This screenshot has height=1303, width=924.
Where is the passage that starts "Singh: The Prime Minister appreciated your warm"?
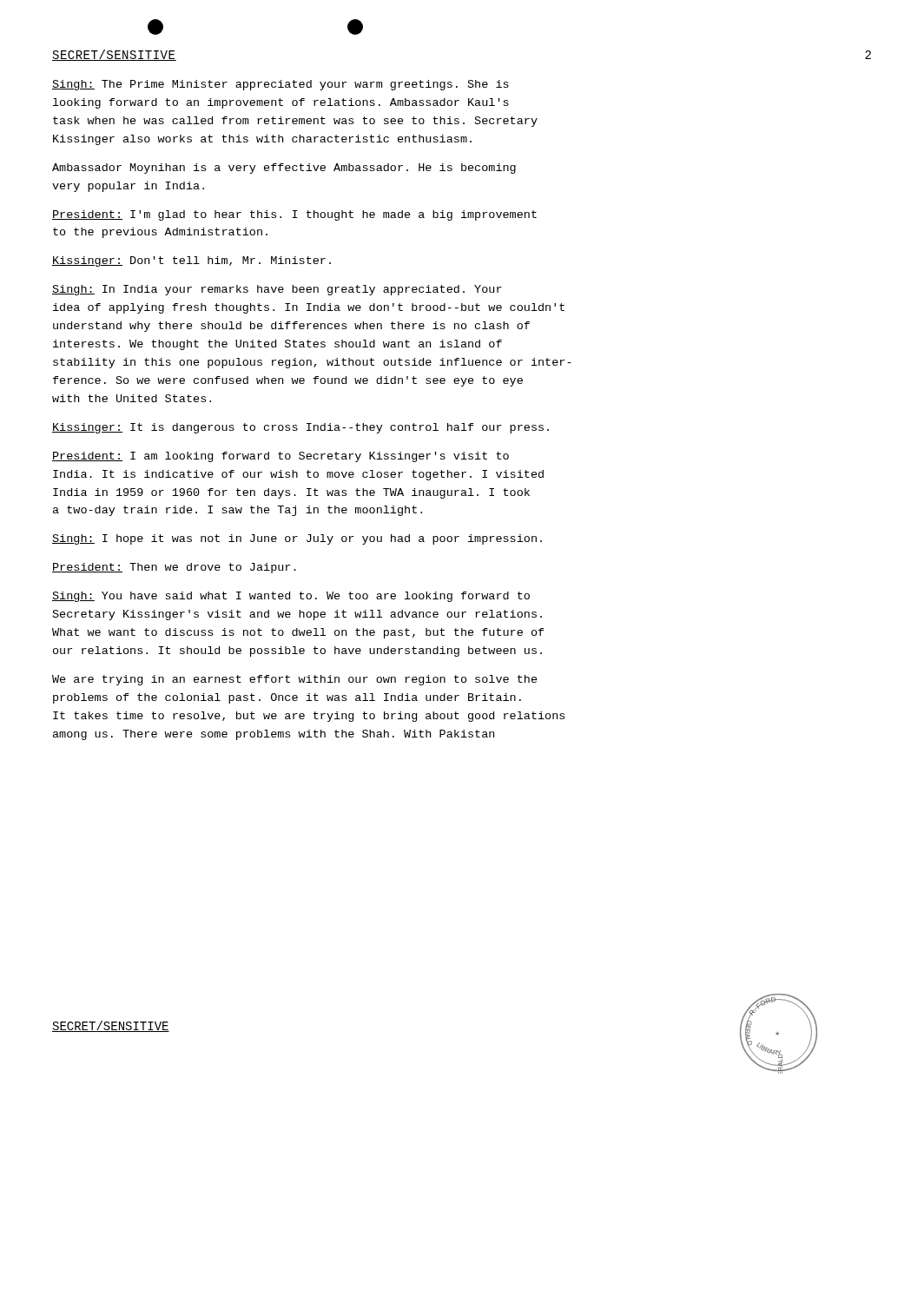(x=295, y=112)
